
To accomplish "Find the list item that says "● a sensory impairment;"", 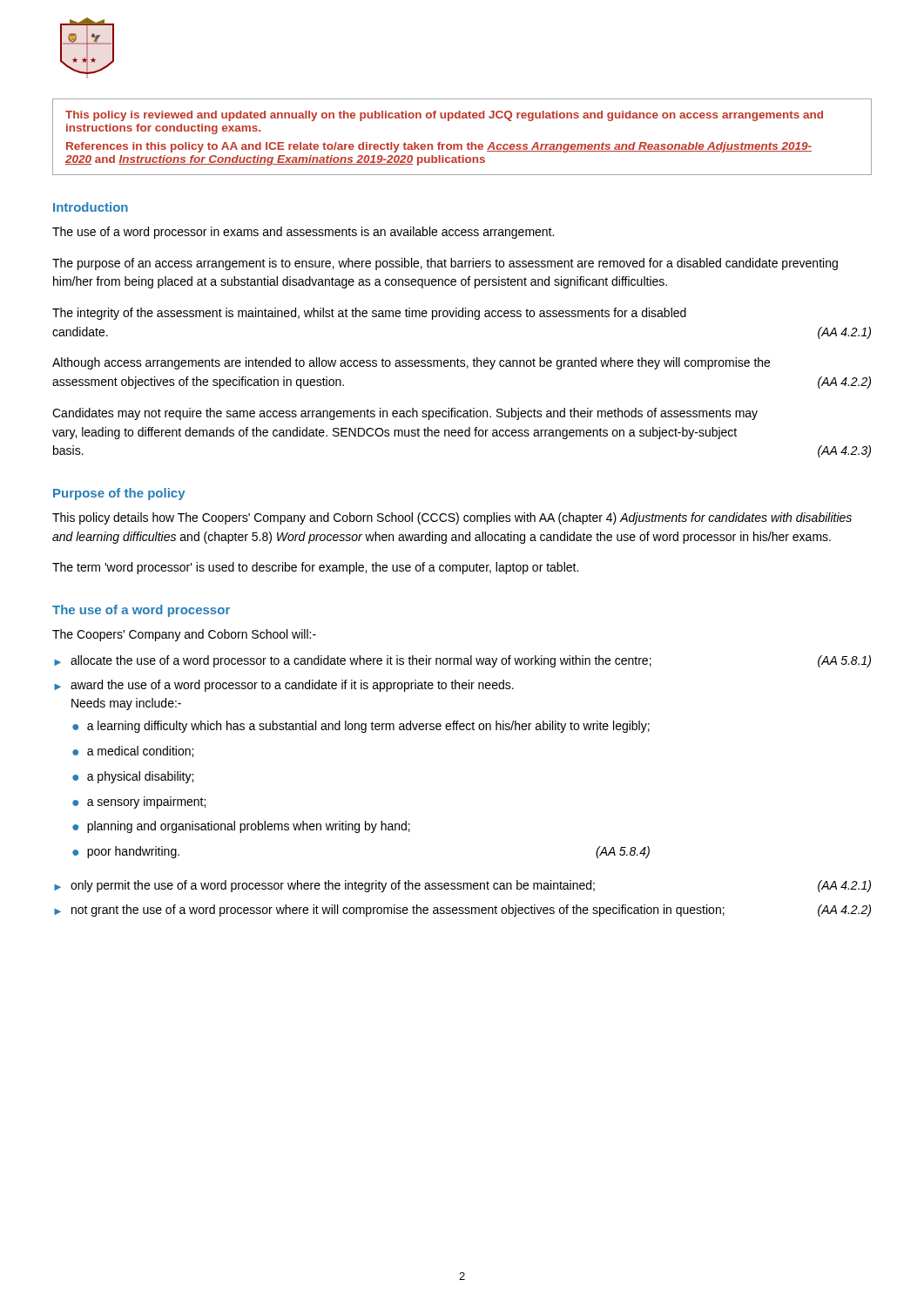I will tap(139, 802).
